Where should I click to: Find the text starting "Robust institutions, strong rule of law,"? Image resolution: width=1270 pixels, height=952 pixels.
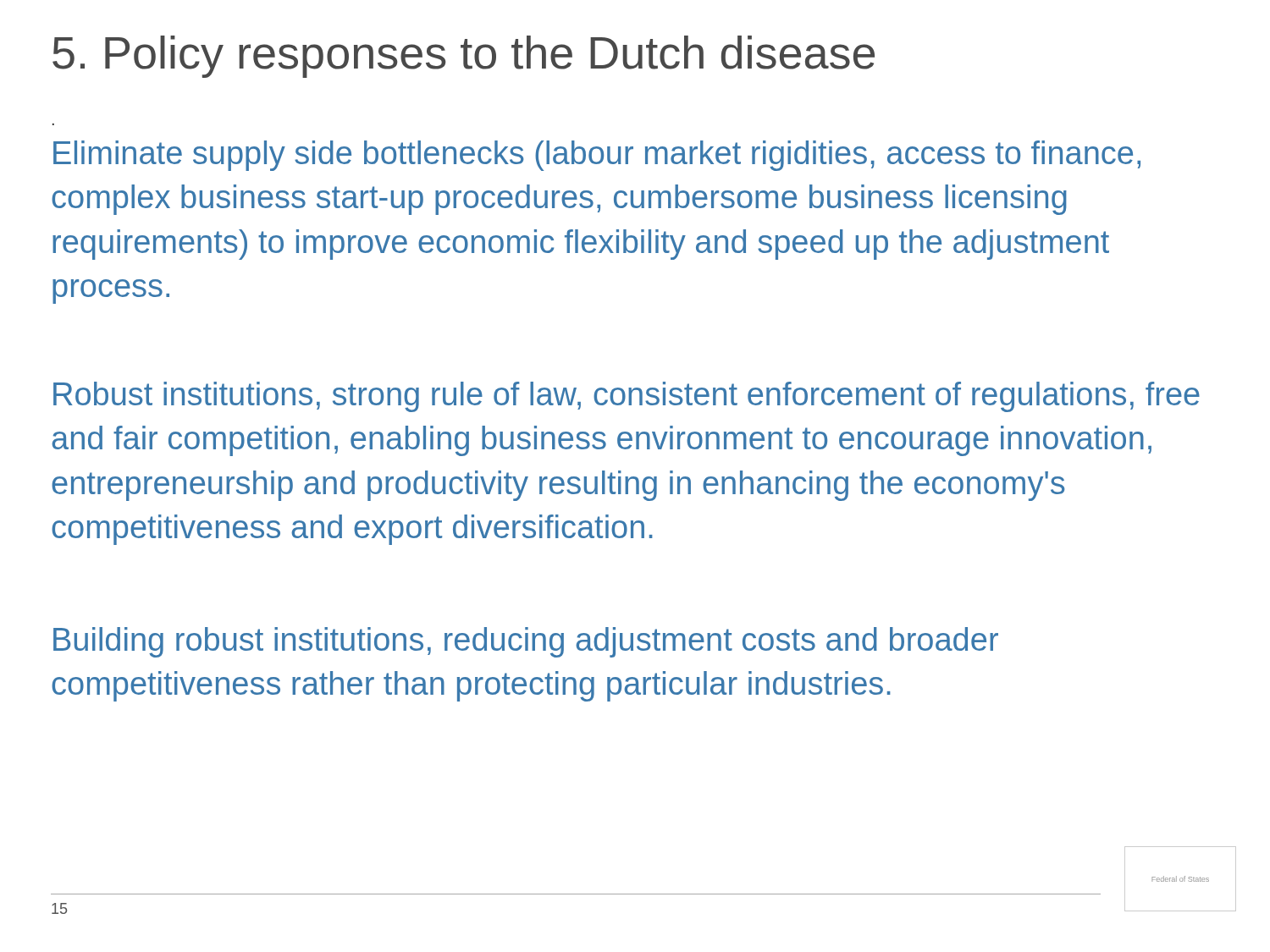click(627, 461)
